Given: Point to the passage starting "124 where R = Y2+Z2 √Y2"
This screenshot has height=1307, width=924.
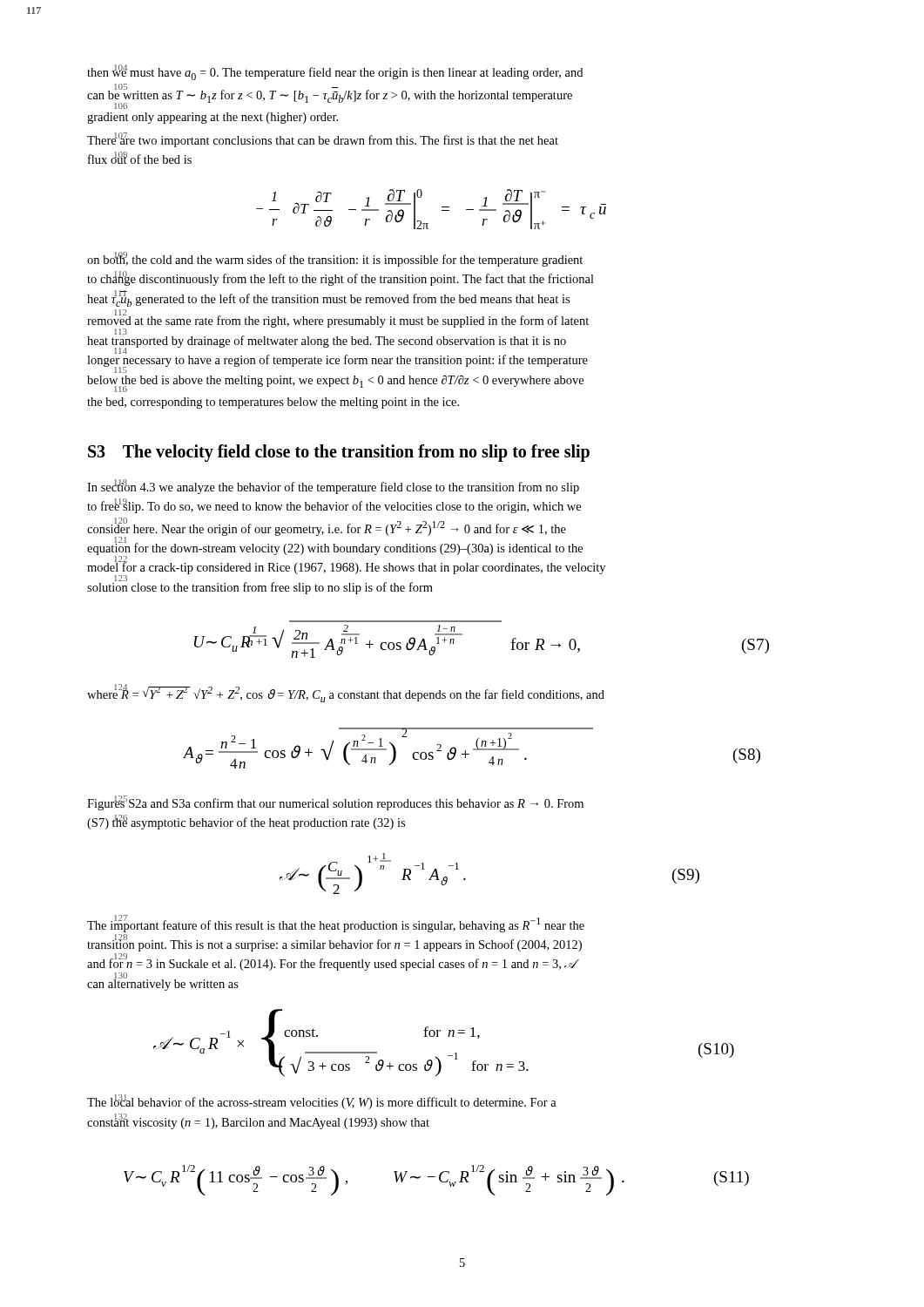Looking at the screenshot, I should (x=462, y=695).
